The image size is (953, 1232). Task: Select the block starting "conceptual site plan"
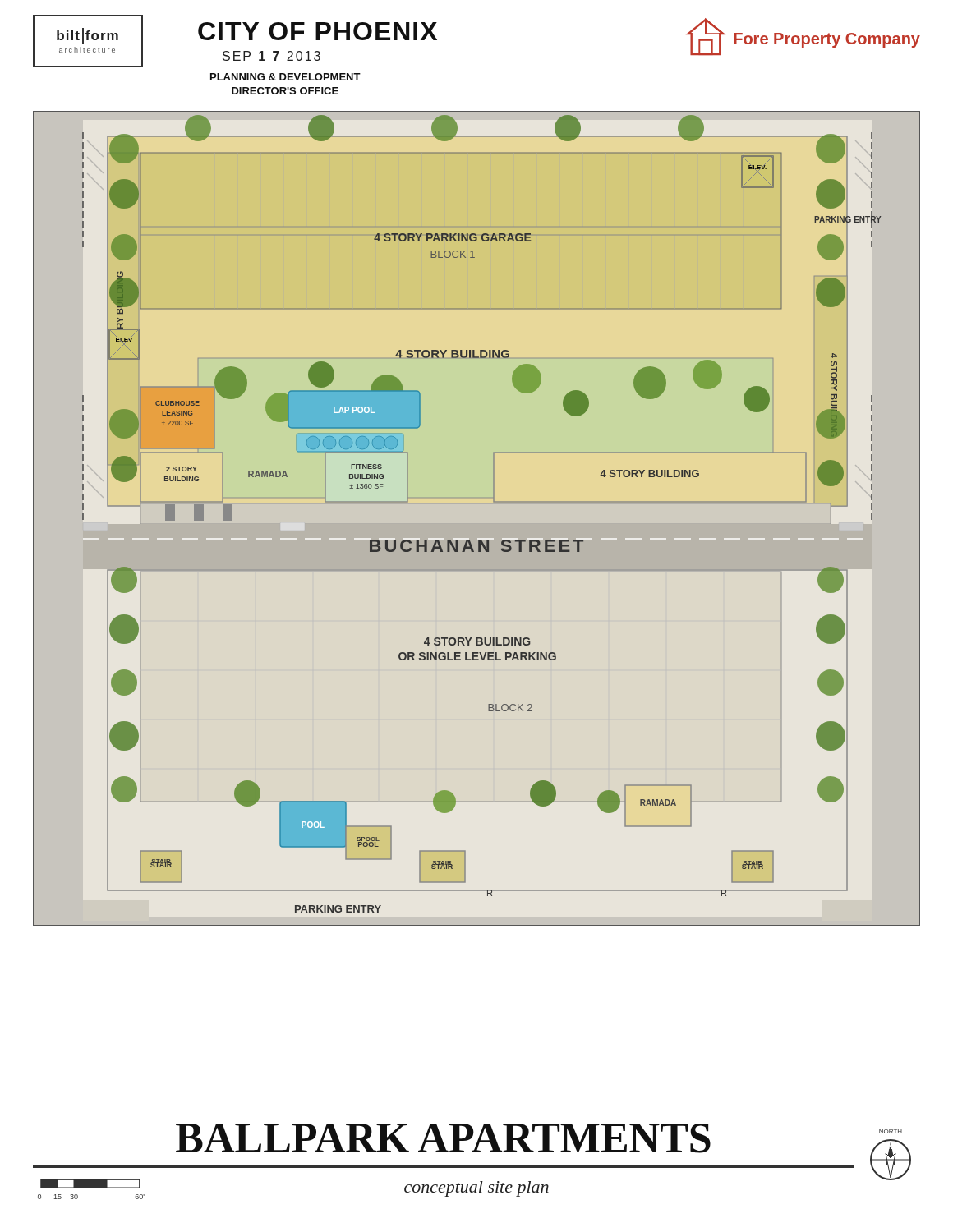click(476, 1186)
